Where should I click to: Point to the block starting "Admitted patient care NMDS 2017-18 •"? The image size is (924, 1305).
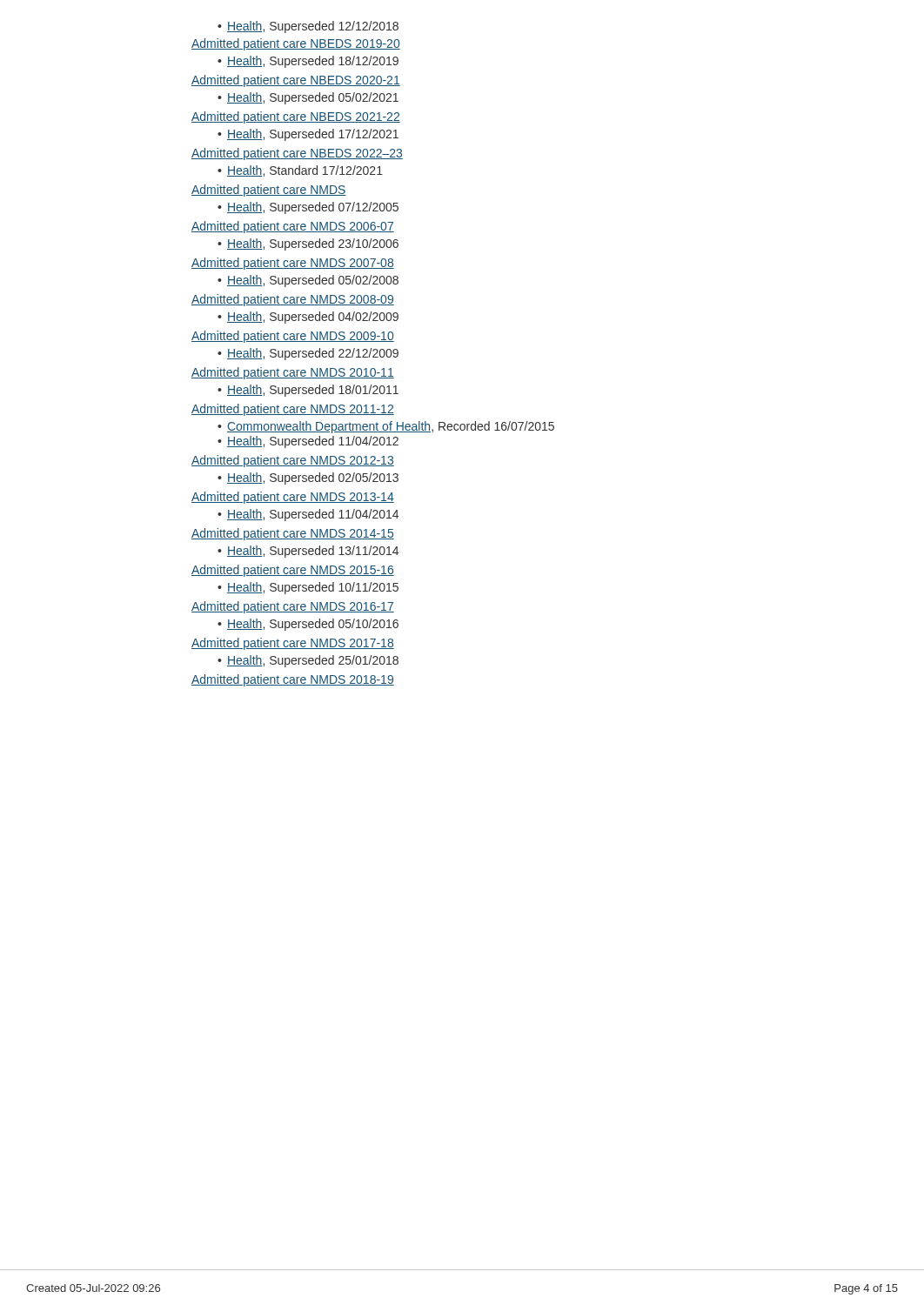[293, 644]
